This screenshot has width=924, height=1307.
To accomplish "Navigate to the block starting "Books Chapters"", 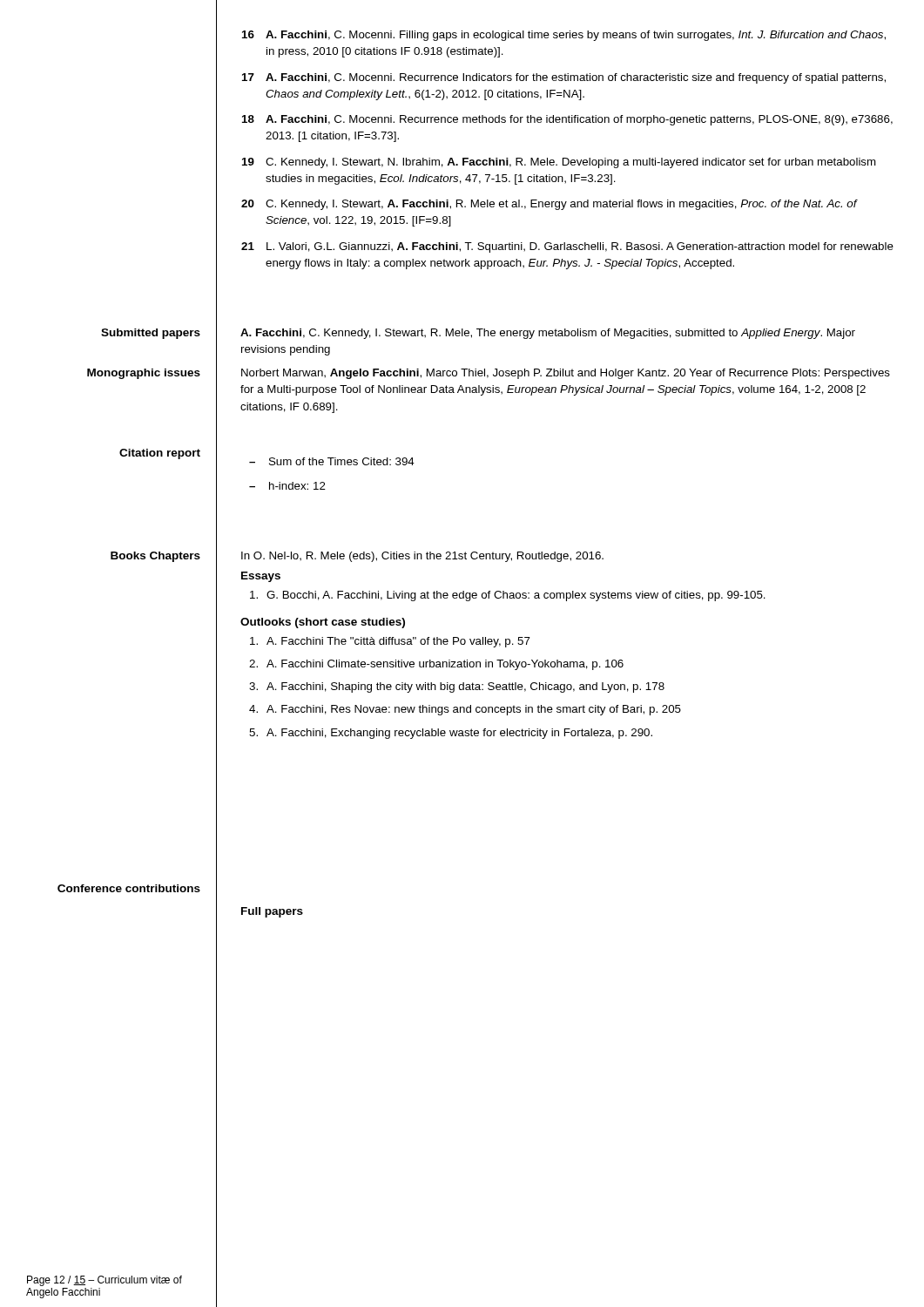I will tap(155, 555).
